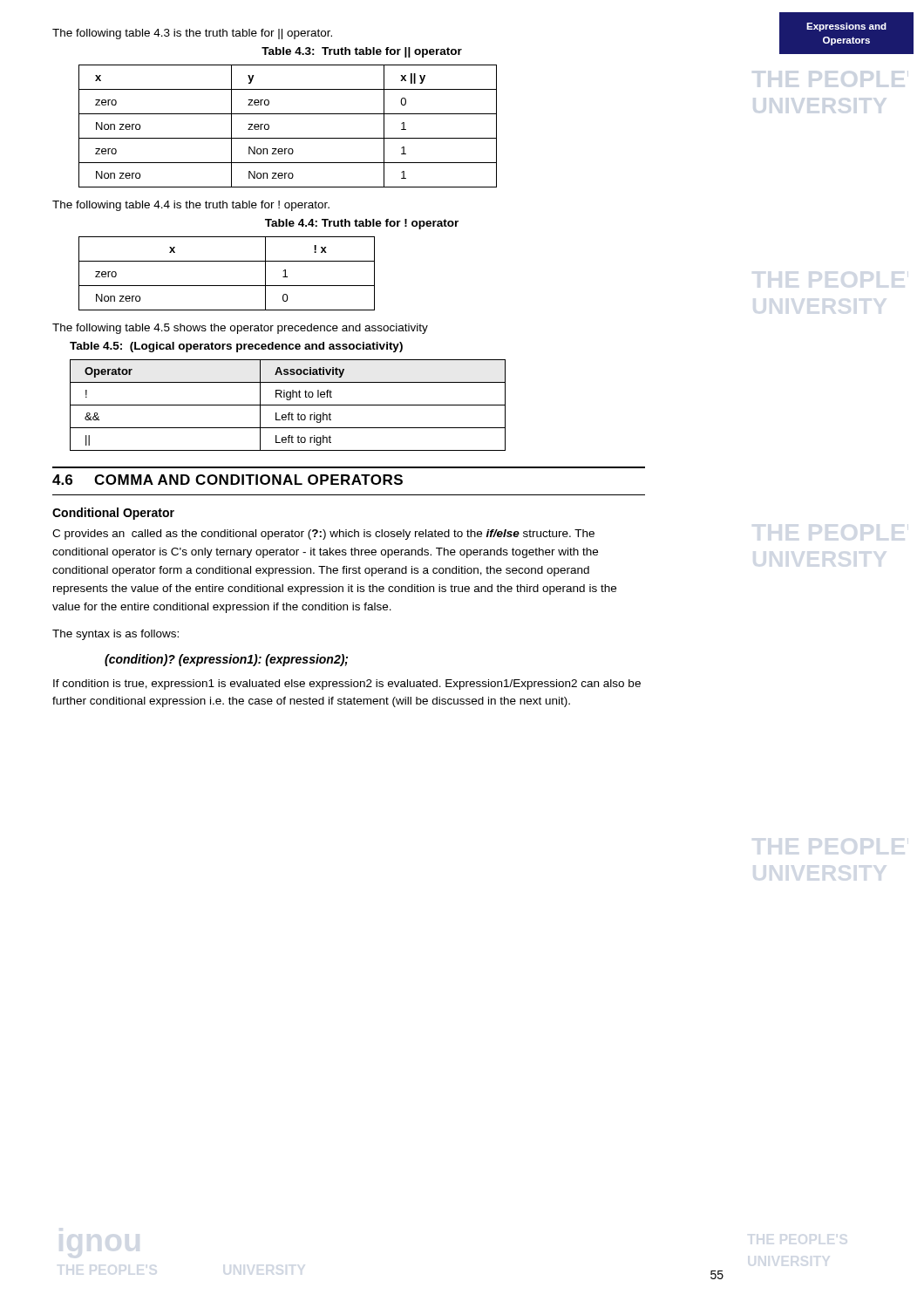
Task: Select the caption that says "Table 4.3: Truth table for"
Action: coord(362,51)
